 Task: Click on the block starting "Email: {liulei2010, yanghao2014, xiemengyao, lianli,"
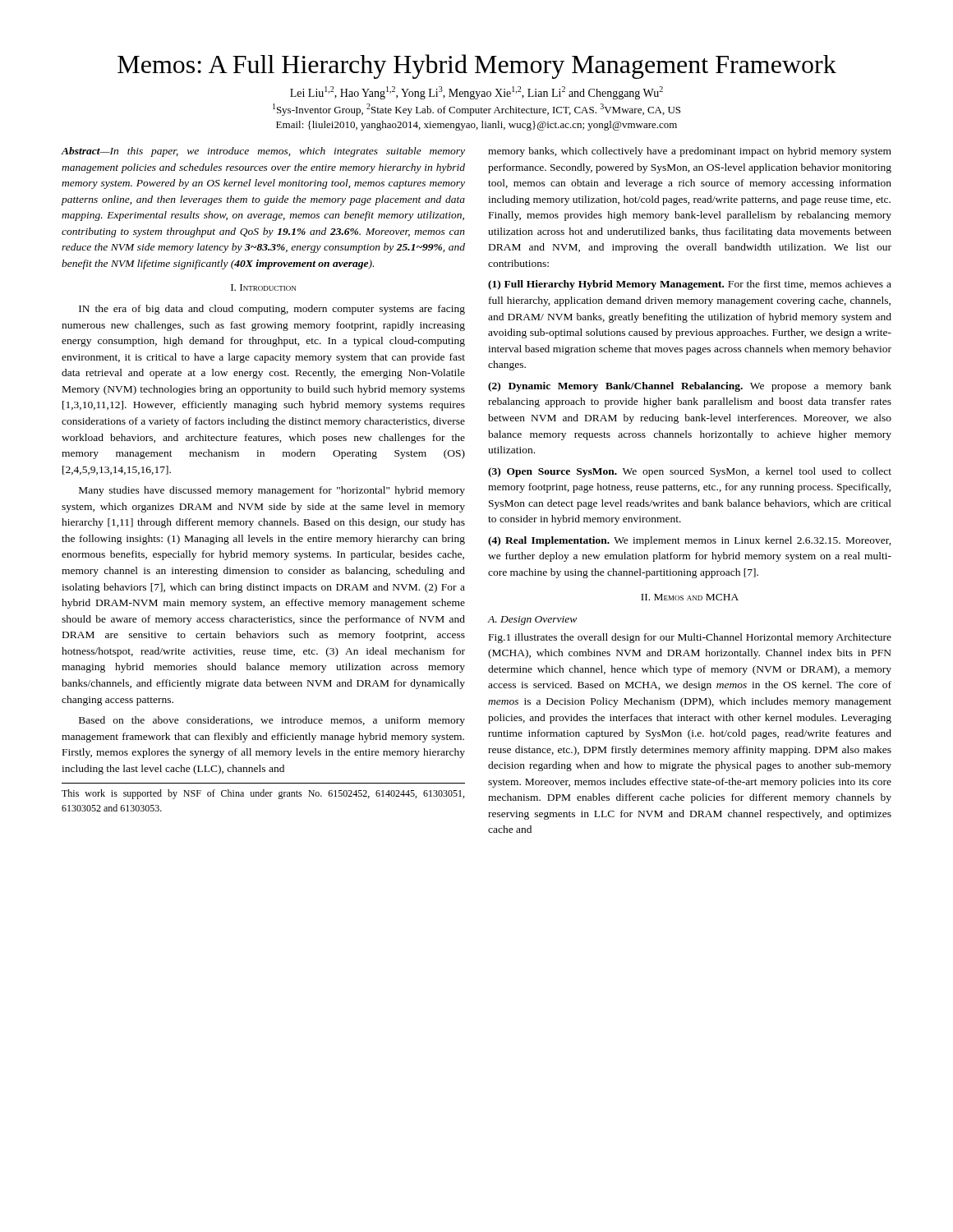tap(476, 124)
